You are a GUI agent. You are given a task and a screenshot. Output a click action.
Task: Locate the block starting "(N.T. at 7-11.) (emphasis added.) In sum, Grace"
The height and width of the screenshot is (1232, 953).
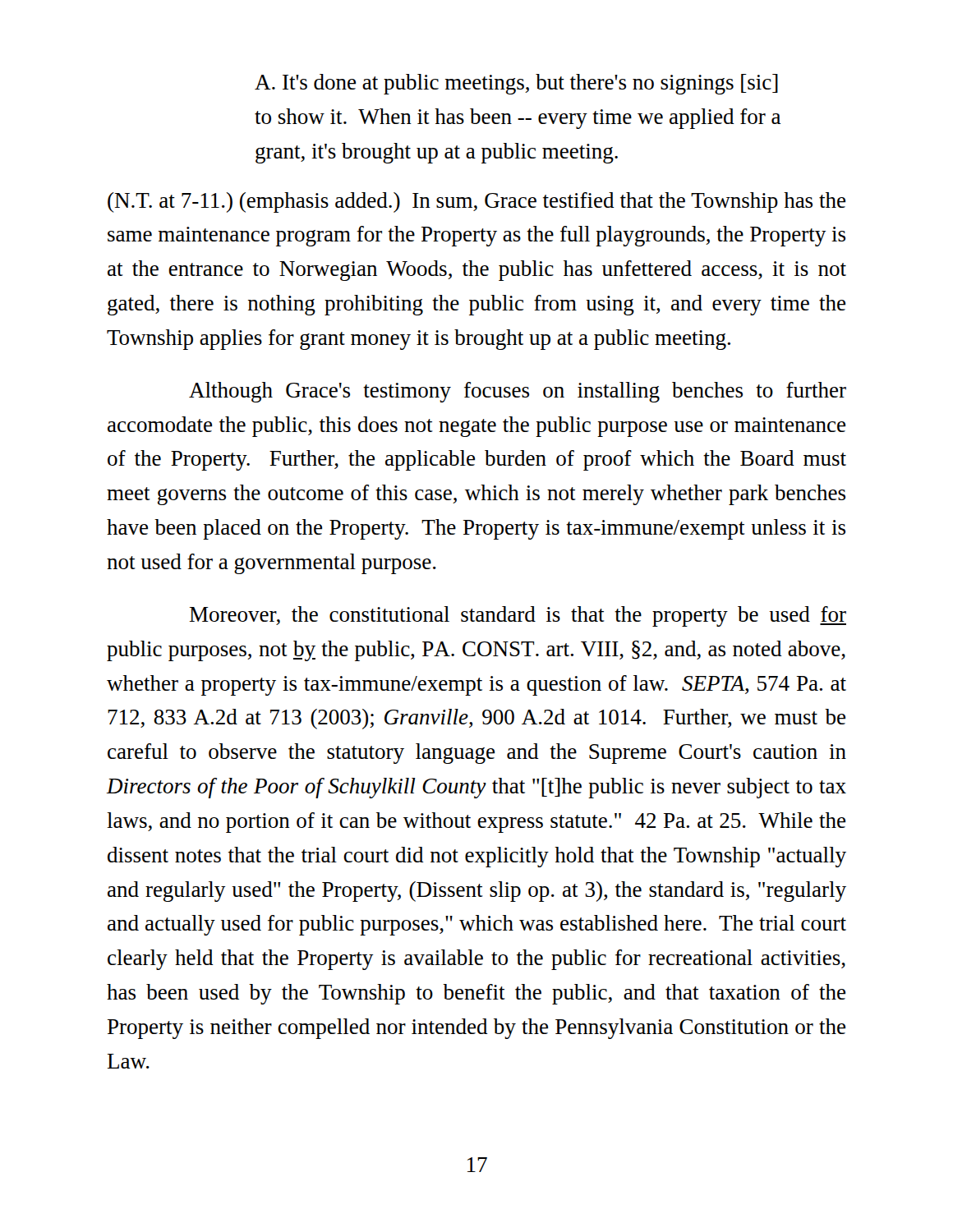[476, 269]
